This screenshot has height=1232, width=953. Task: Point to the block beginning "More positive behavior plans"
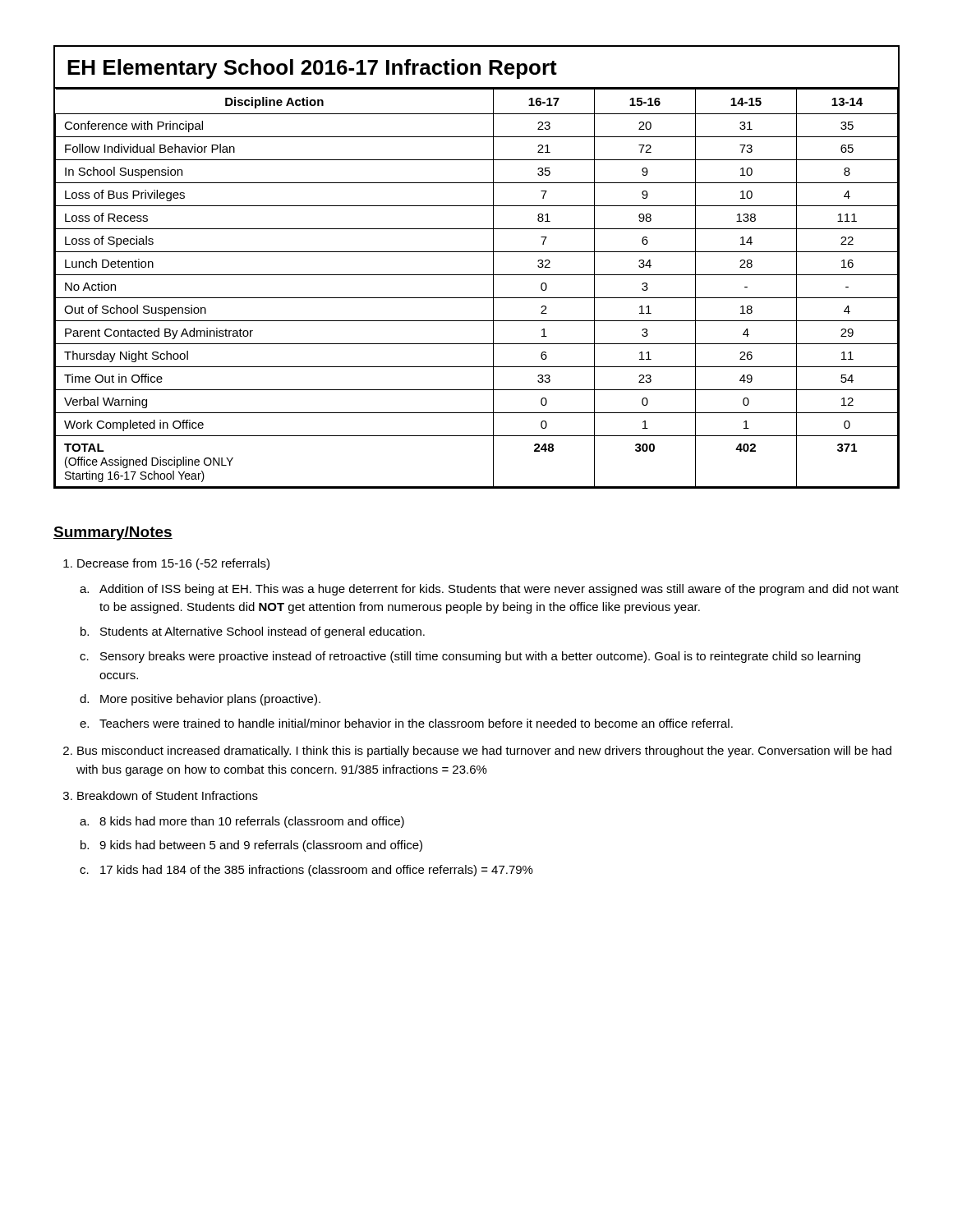pos(210,699)
